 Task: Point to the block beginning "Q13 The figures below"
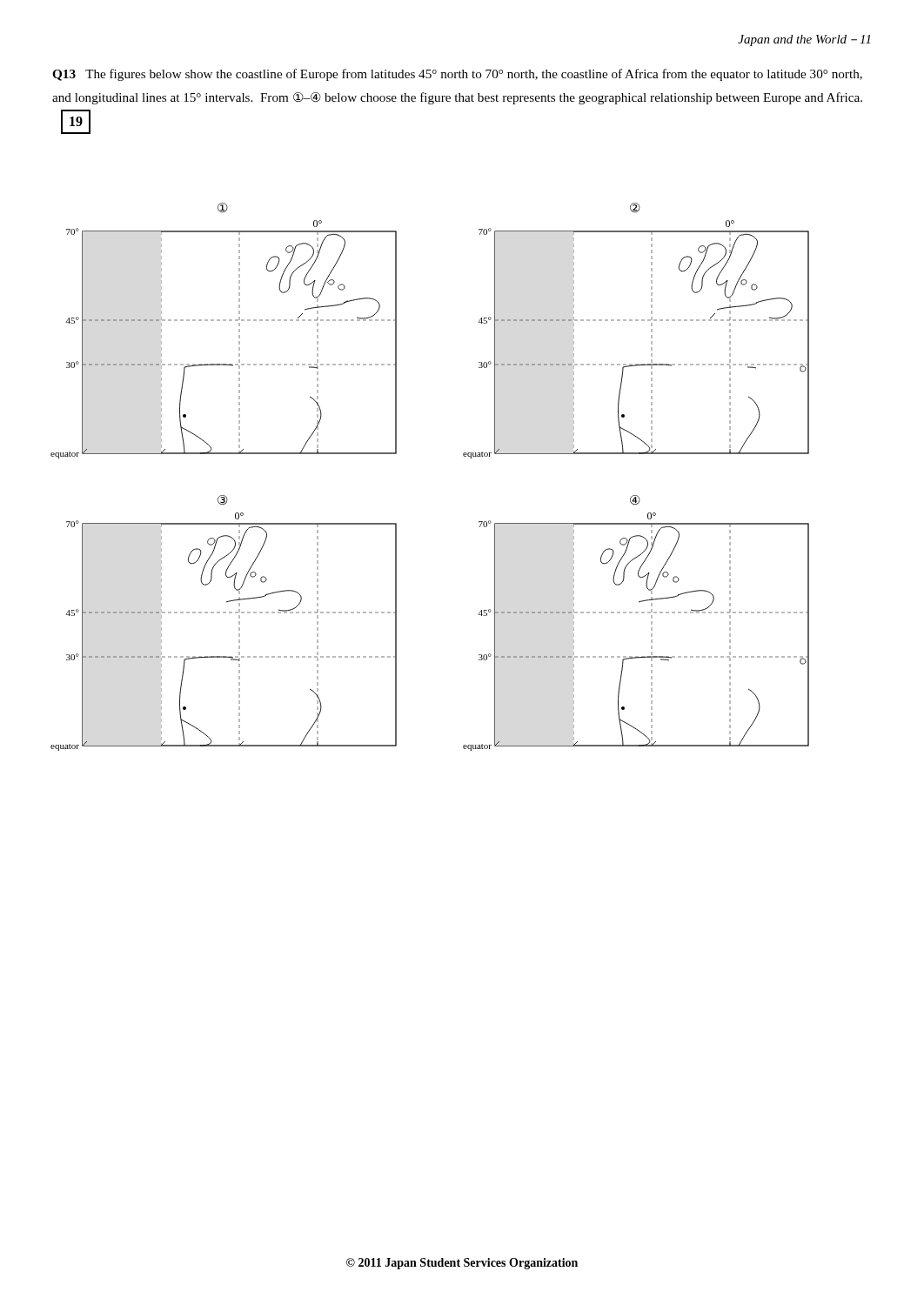click(458, 100)
